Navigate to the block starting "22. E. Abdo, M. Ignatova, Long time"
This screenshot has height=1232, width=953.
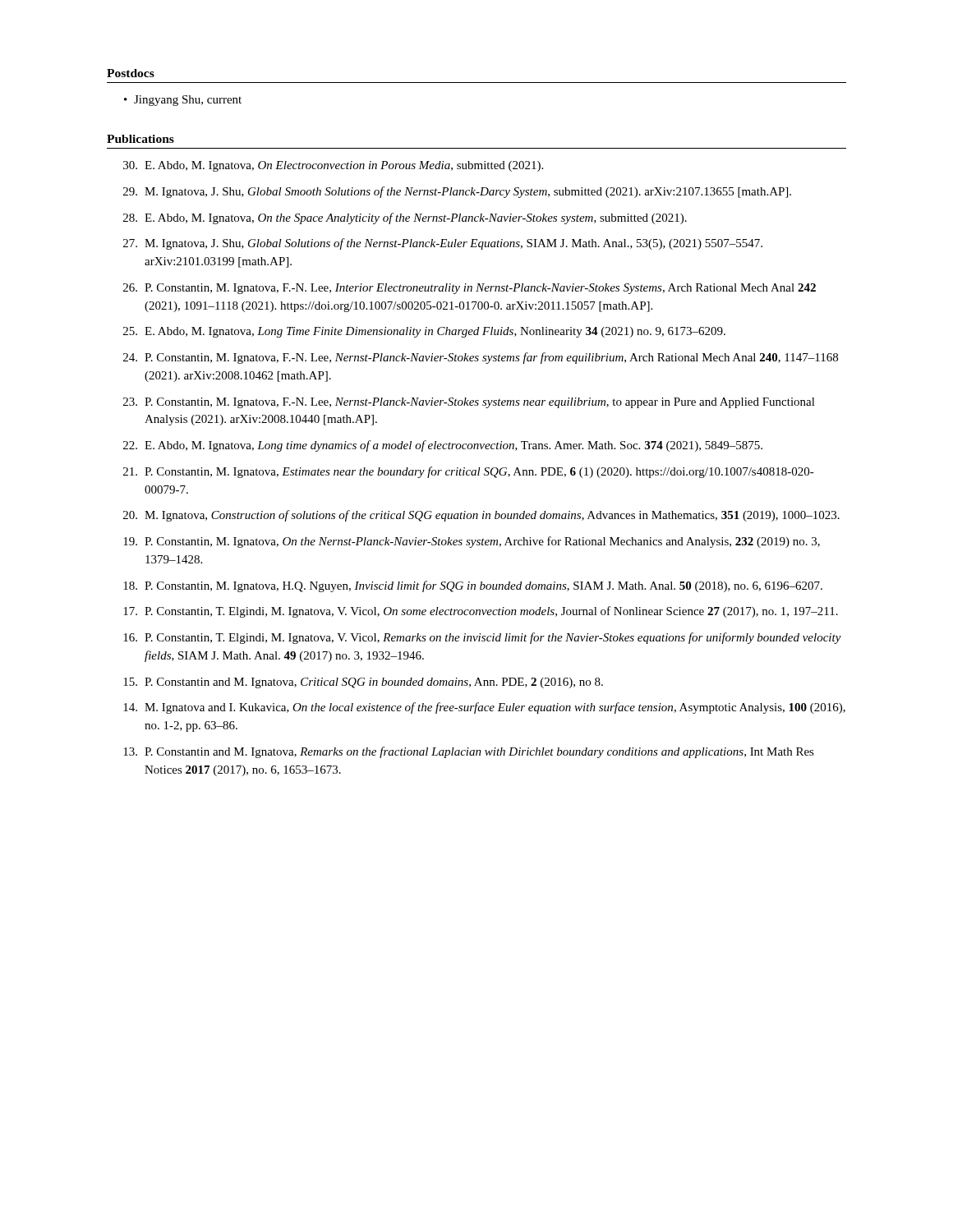476,446
